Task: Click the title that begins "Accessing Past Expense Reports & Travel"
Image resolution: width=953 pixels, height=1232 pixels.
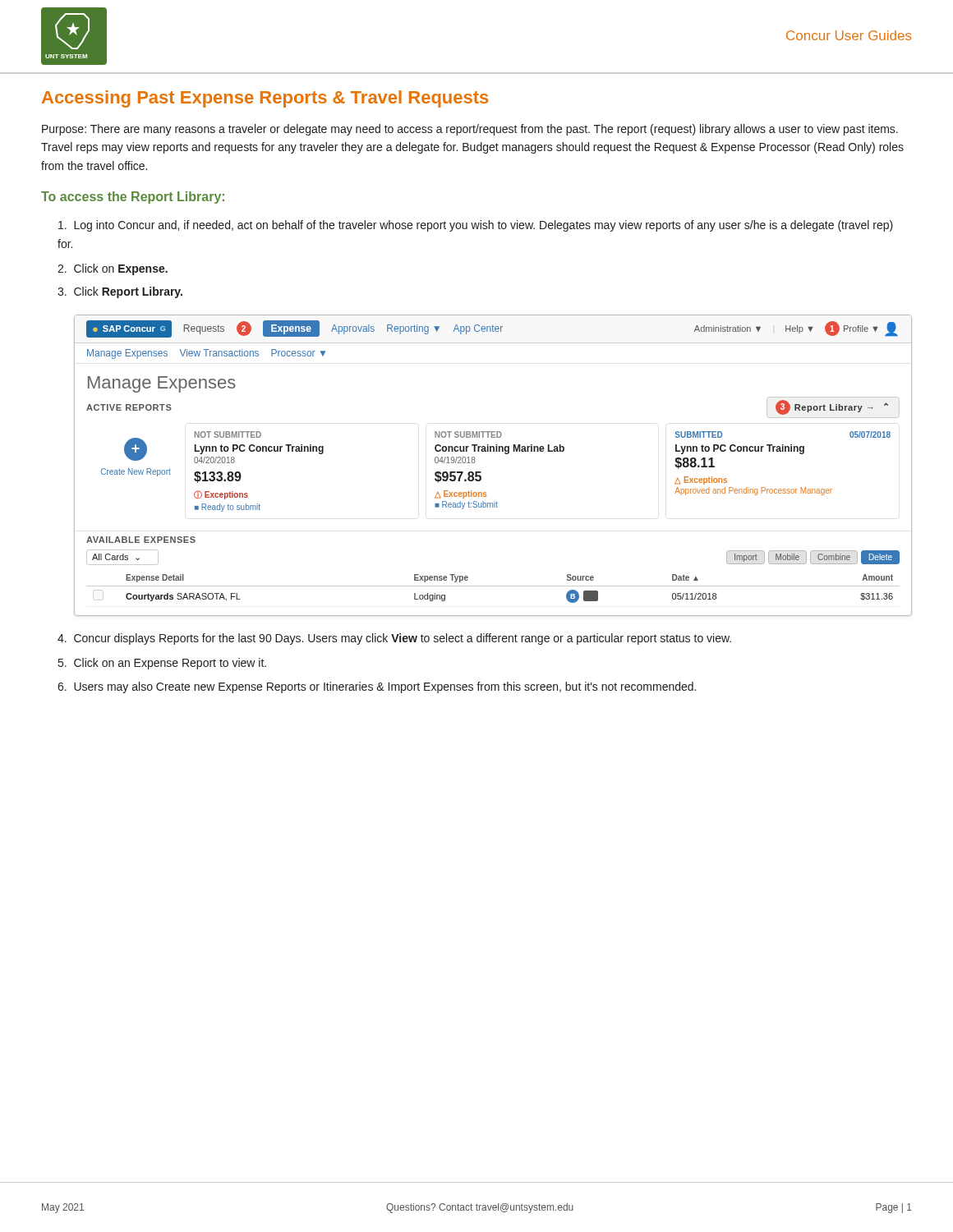Action: [x=265, y=97]
